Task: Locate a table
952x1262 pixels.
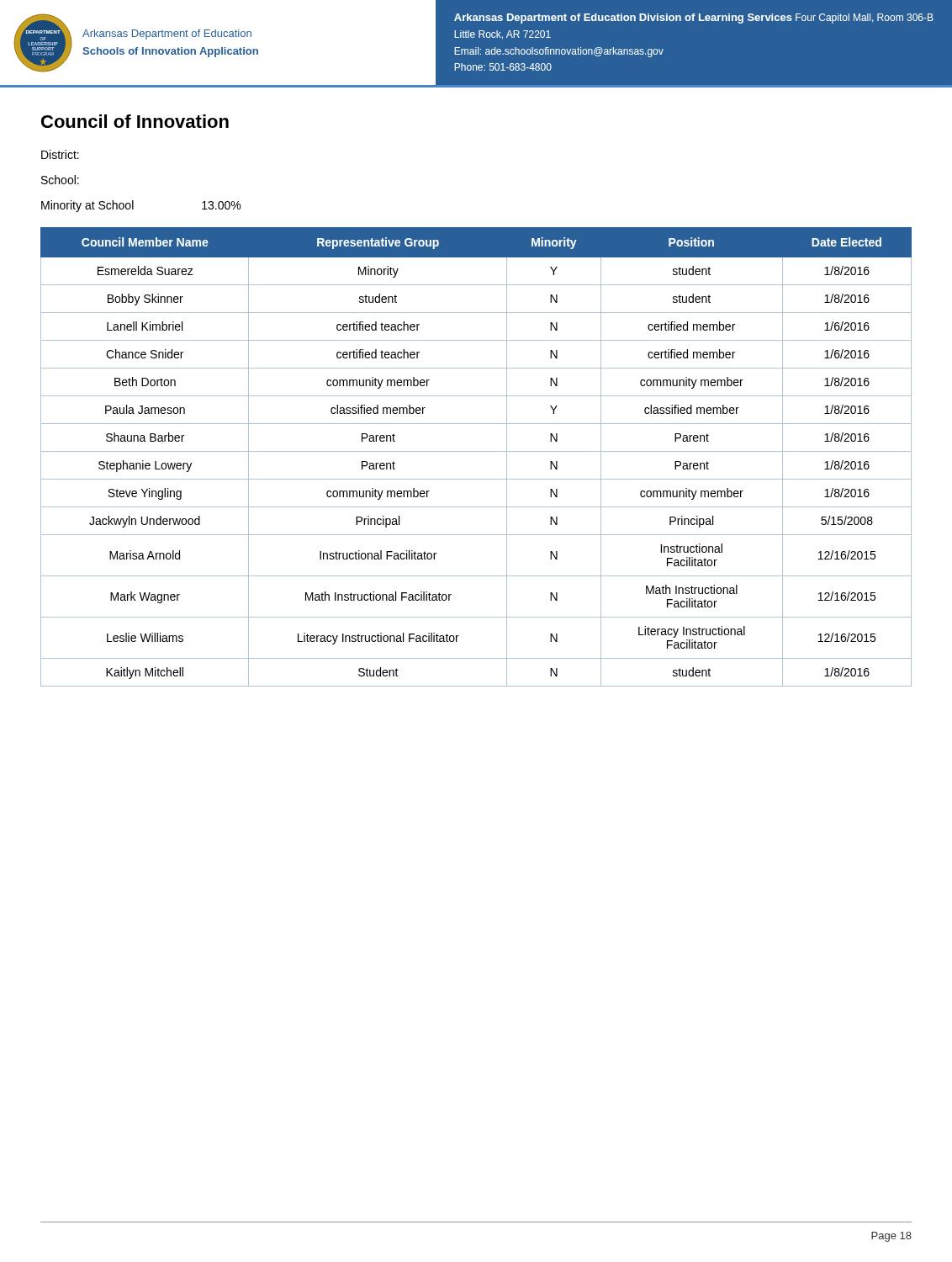Action: (x=476, y=457)
